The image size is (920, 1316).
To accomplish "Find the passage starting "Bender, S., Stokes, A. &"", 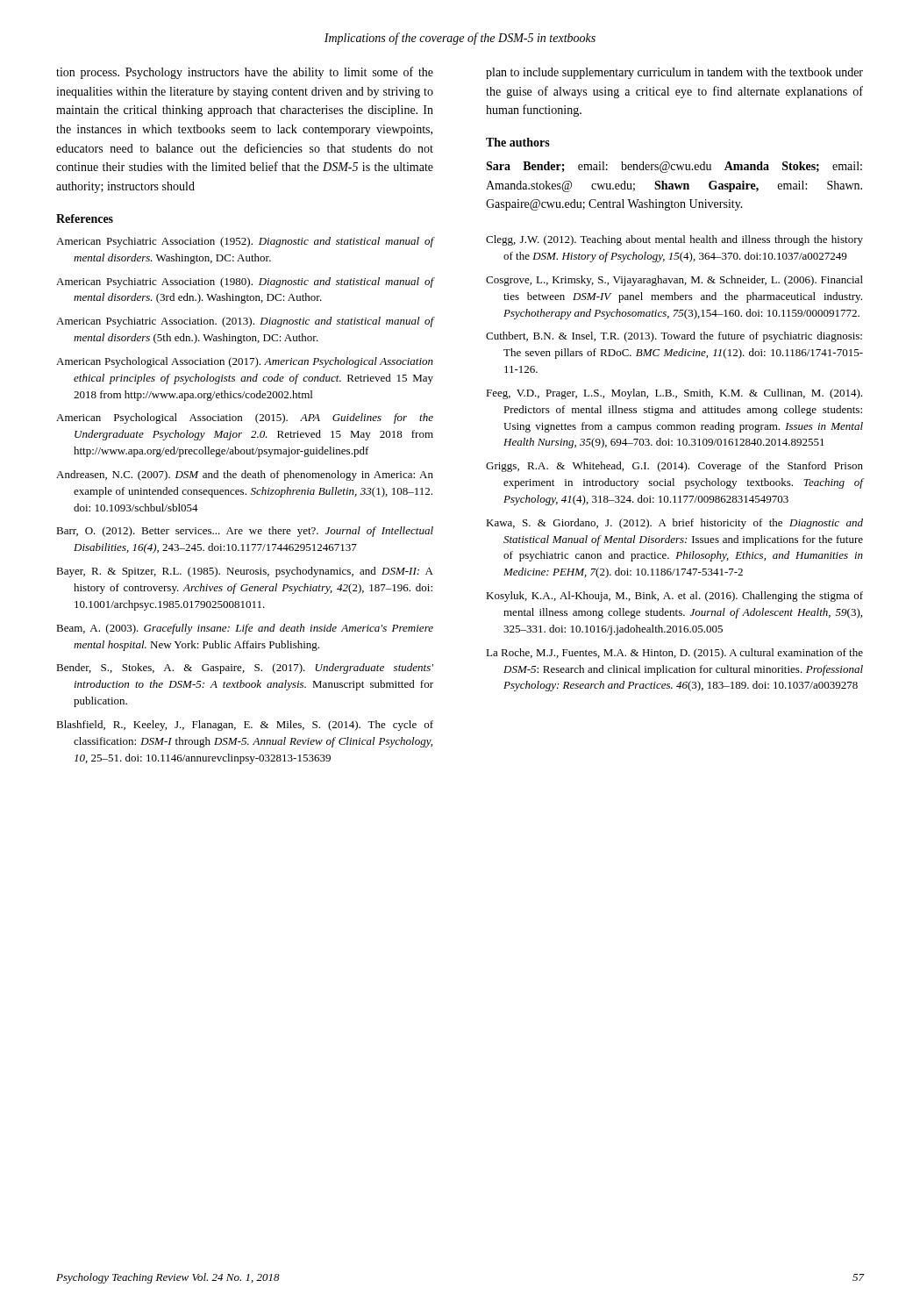I will [245, 684].
